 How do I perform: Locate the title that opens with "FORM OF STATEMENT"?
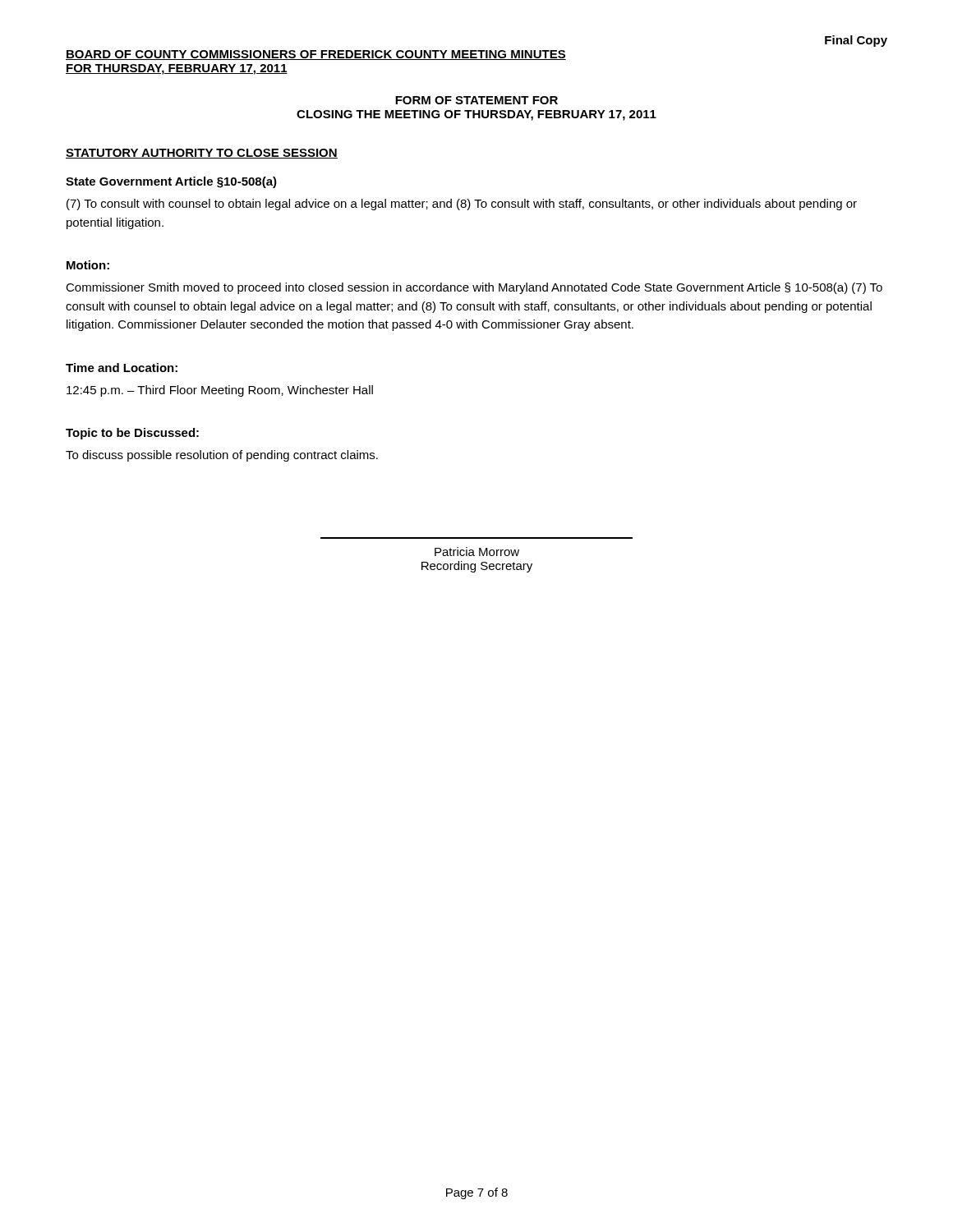[x=476, y=107]
